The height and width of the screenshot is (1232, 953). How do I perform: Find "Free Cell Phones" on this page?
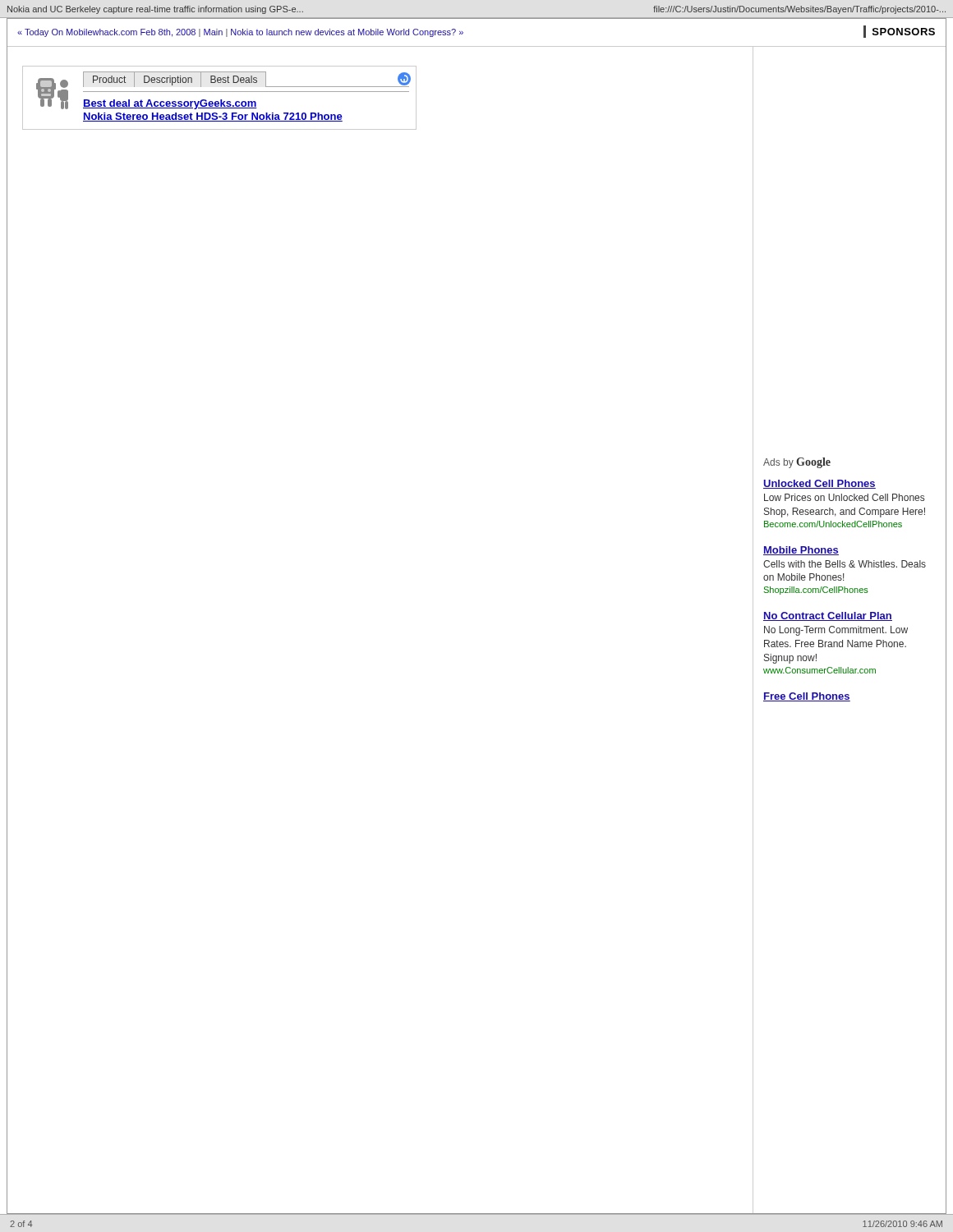[x=850, y=696]
